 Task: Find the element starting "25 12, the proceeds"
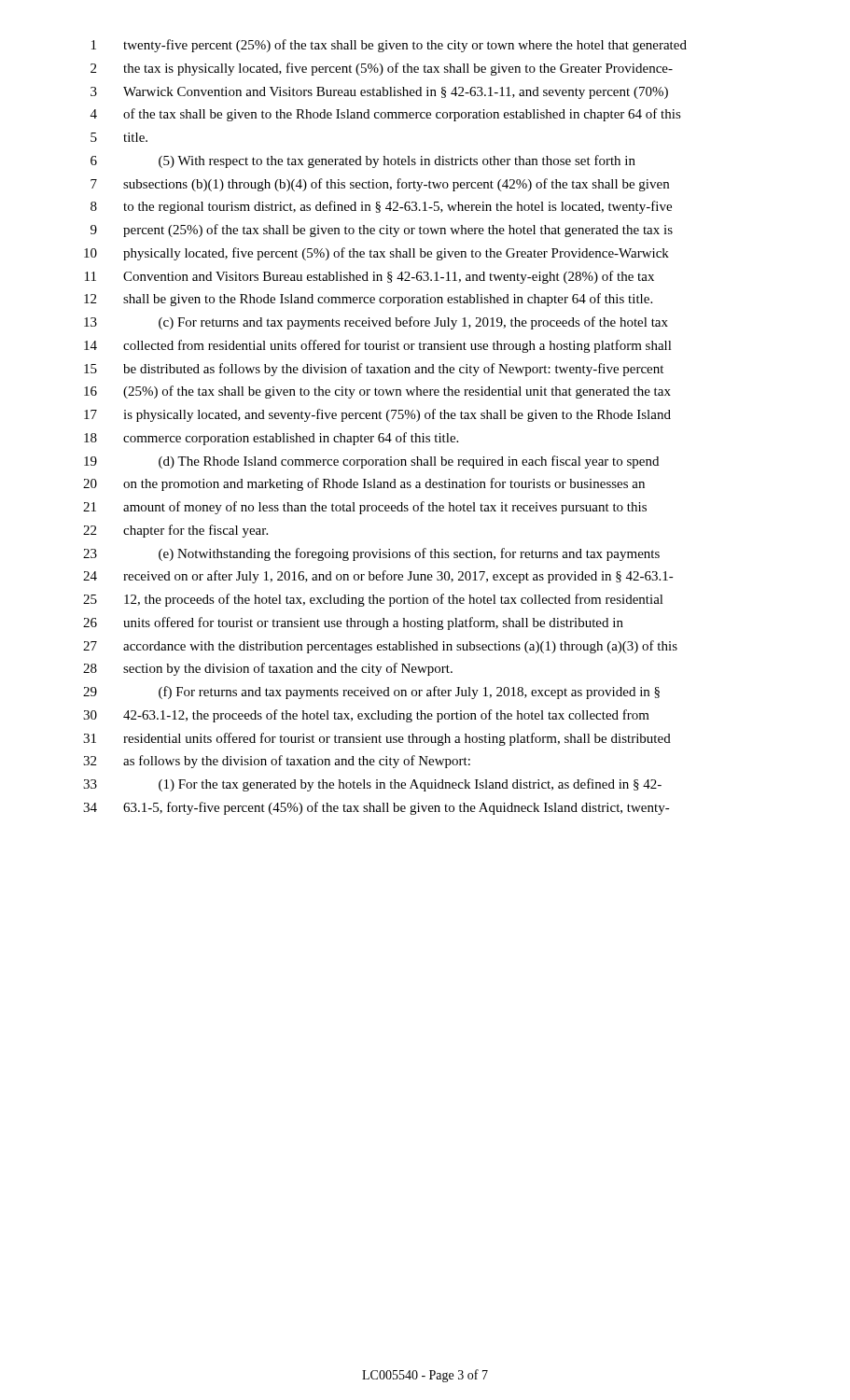tap(425, 600)
